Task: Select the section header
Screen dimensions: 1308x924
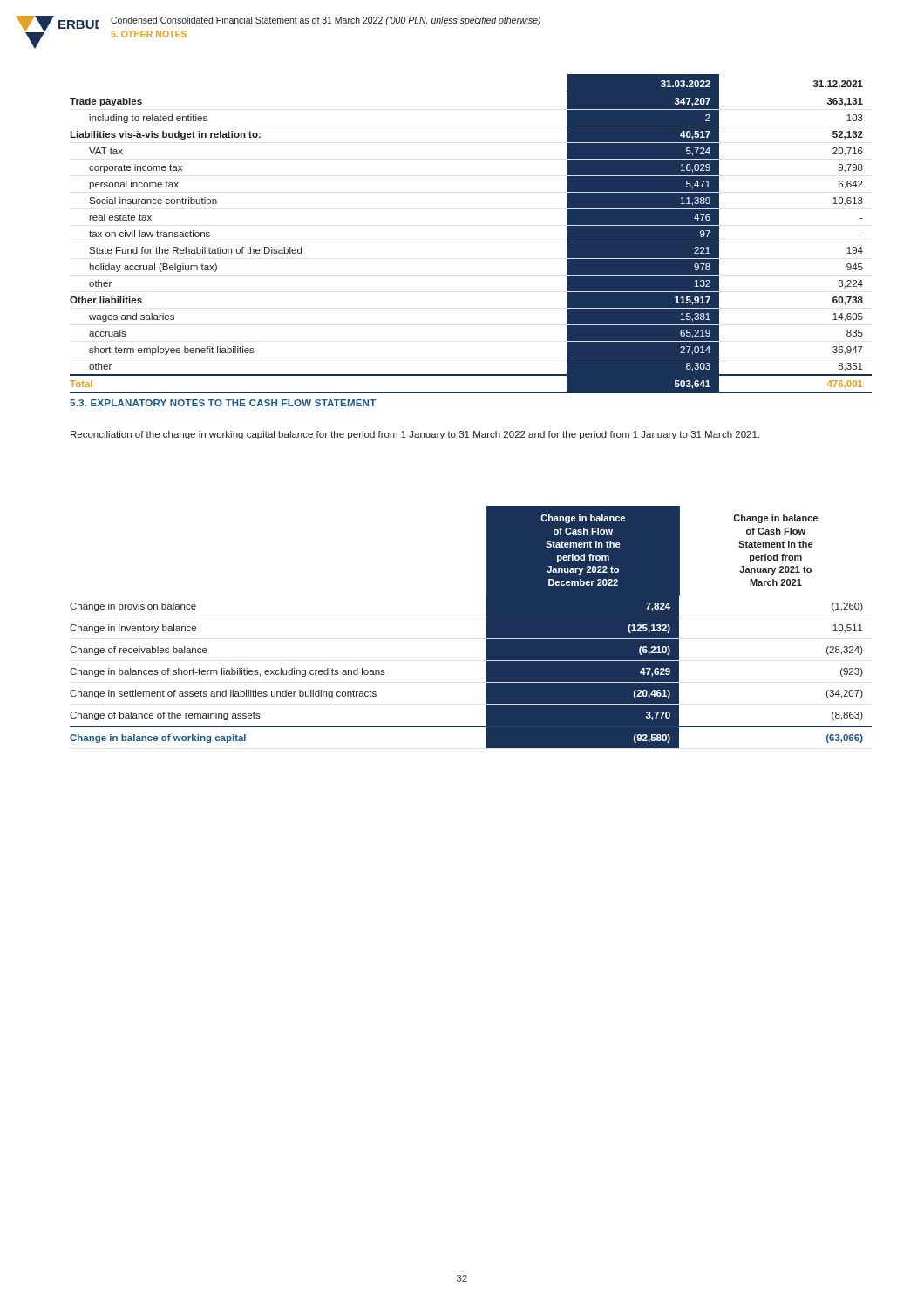Action: pos(223,403)
